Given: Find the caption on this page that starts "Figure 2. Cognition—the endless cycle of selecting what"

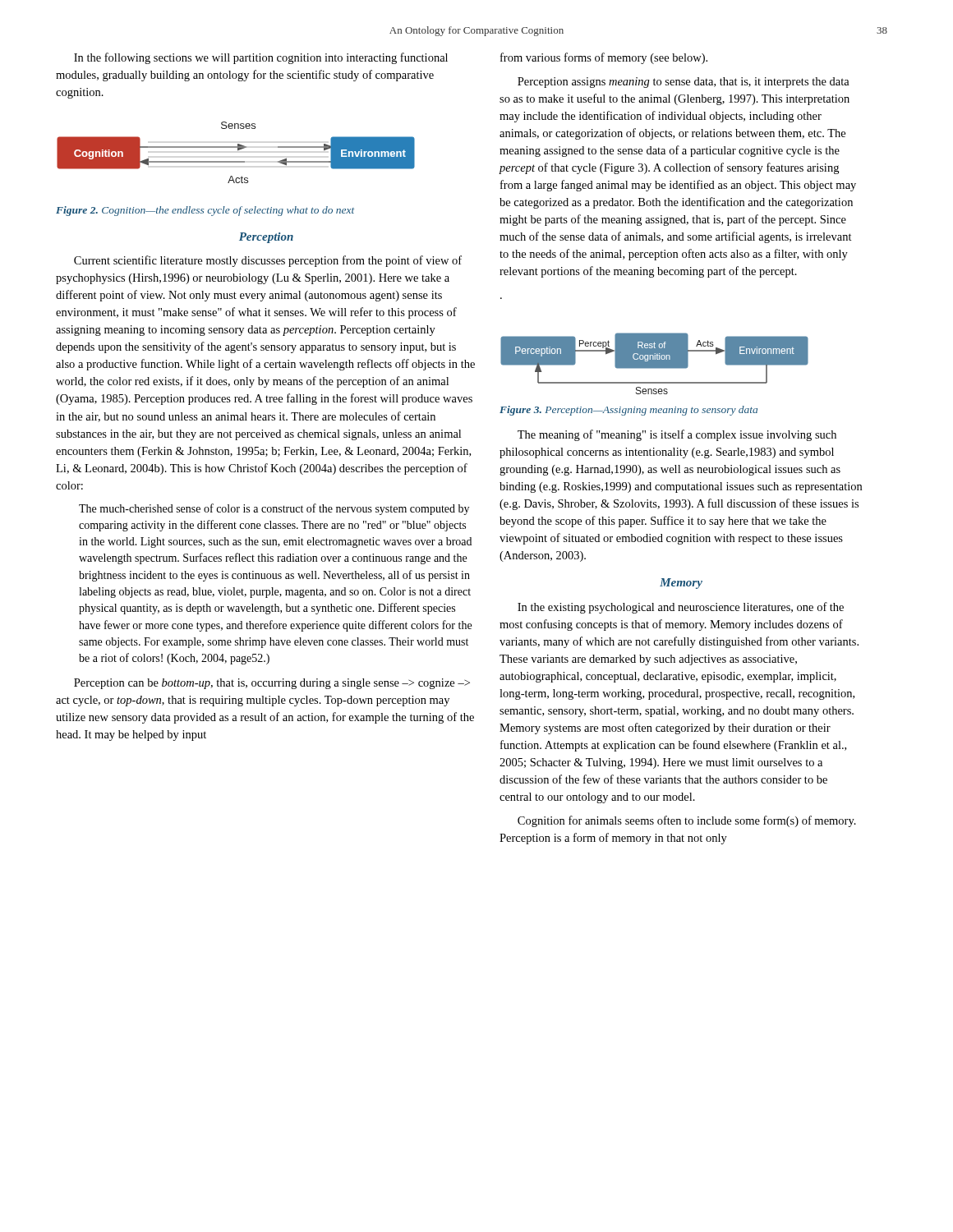Looking at the screenshot, I should [266, 210].
